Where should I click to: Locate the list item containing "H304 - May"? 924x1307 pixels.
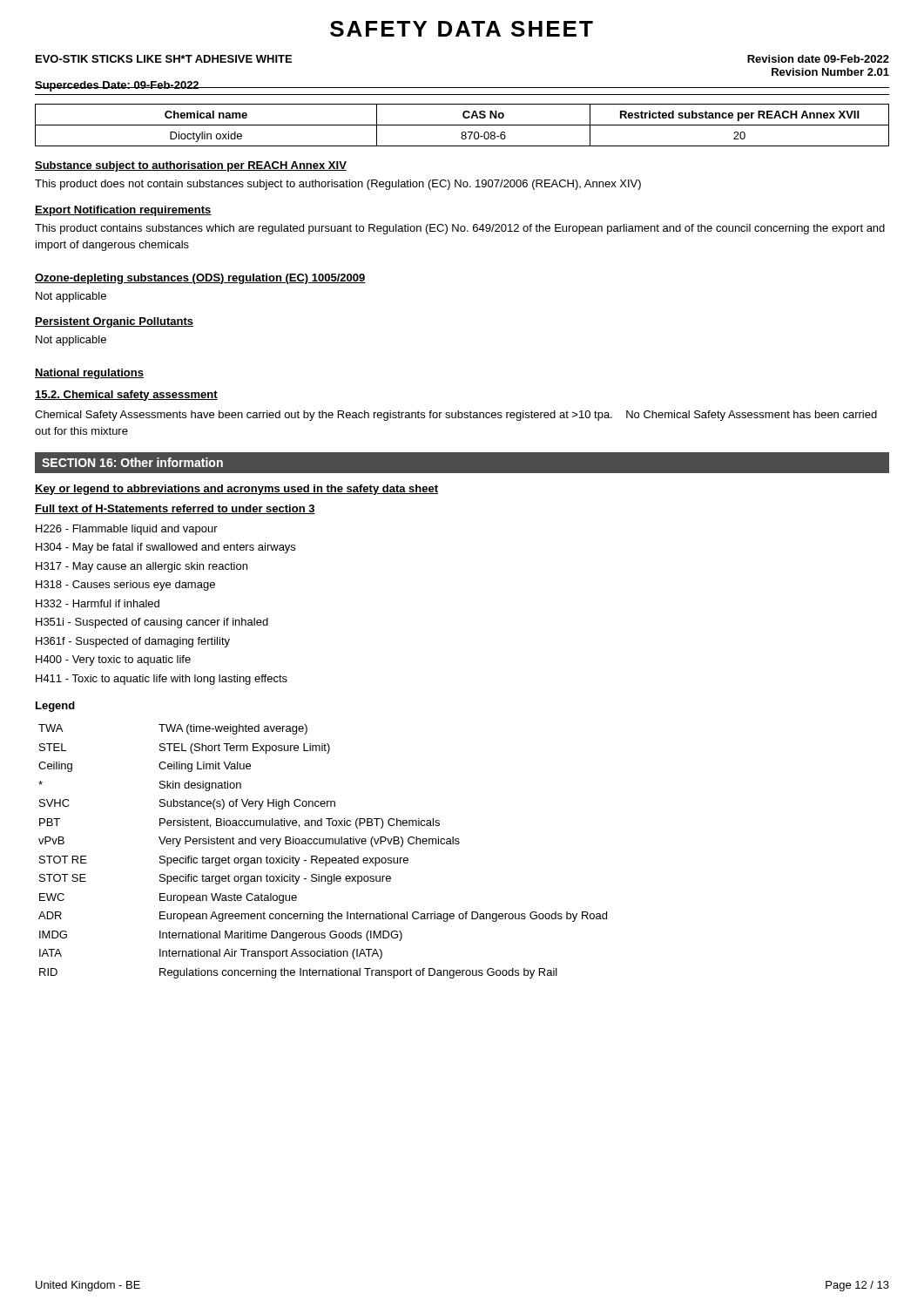(165, 547)
